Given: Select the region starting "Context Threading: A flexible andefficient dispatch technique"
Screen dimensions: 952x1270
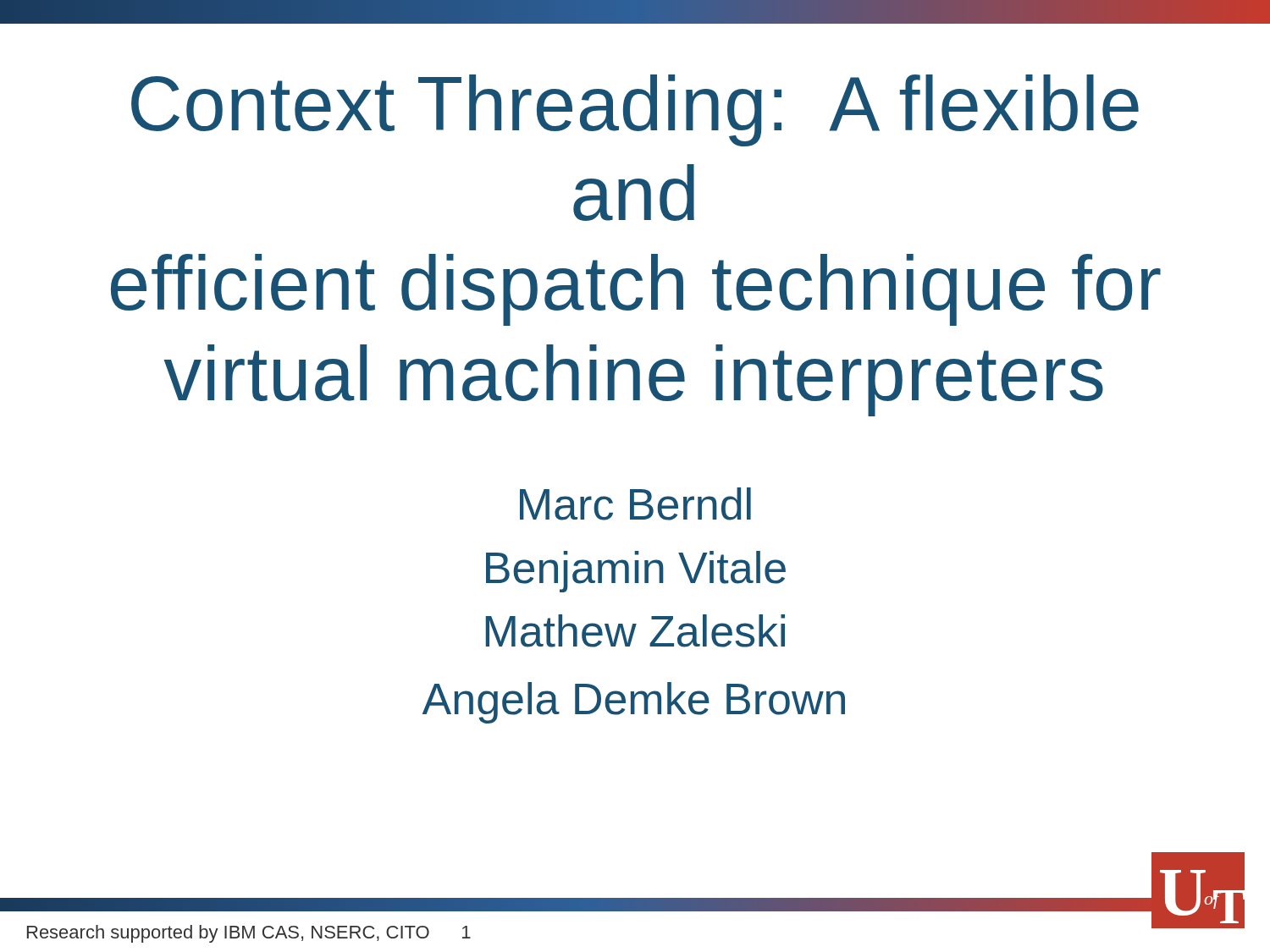Looking at the screenshot, I should pyautogui.click(x=635, y=239).
